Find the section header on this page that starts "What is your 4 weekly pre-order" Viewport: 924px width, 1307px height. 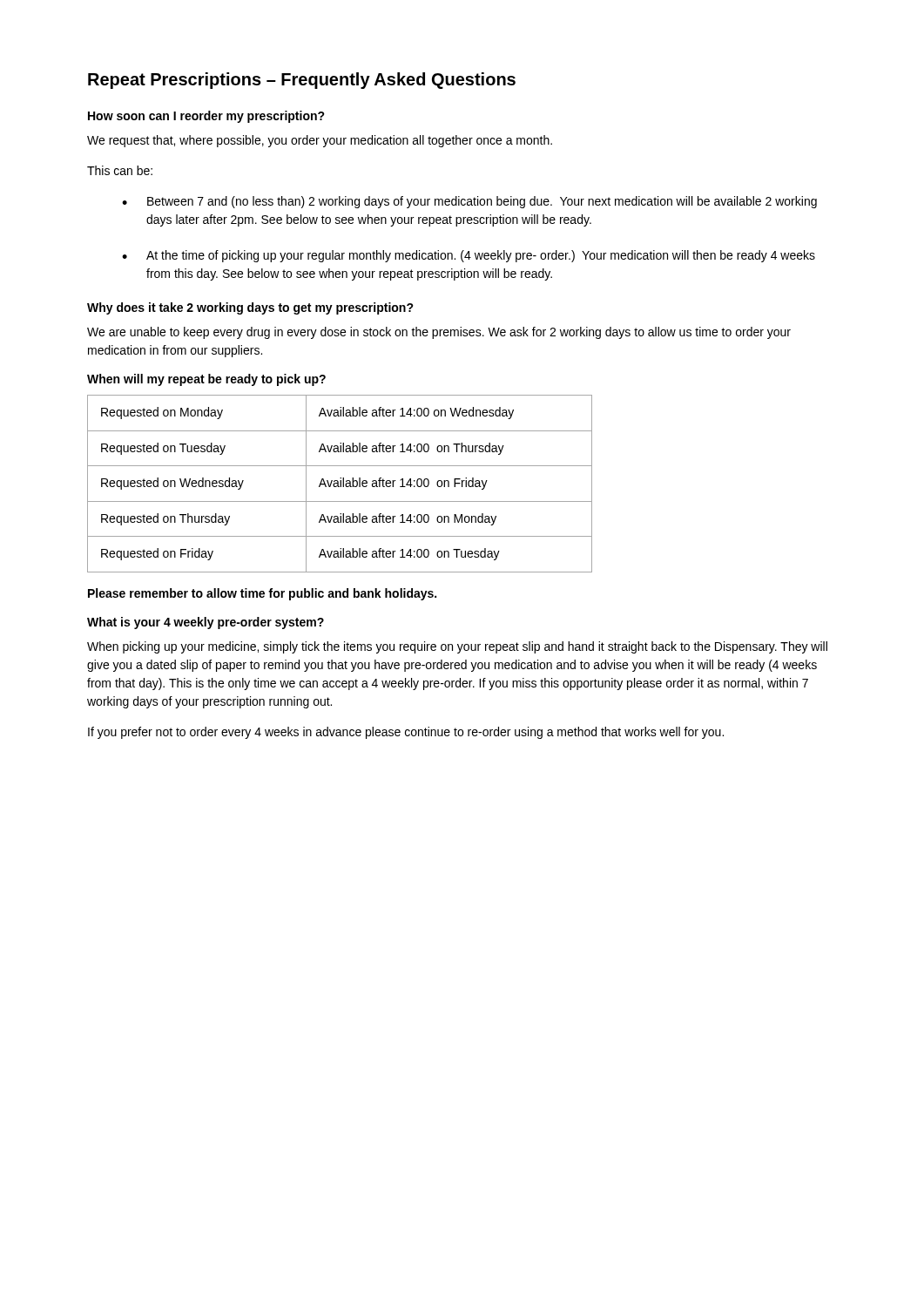206,622
